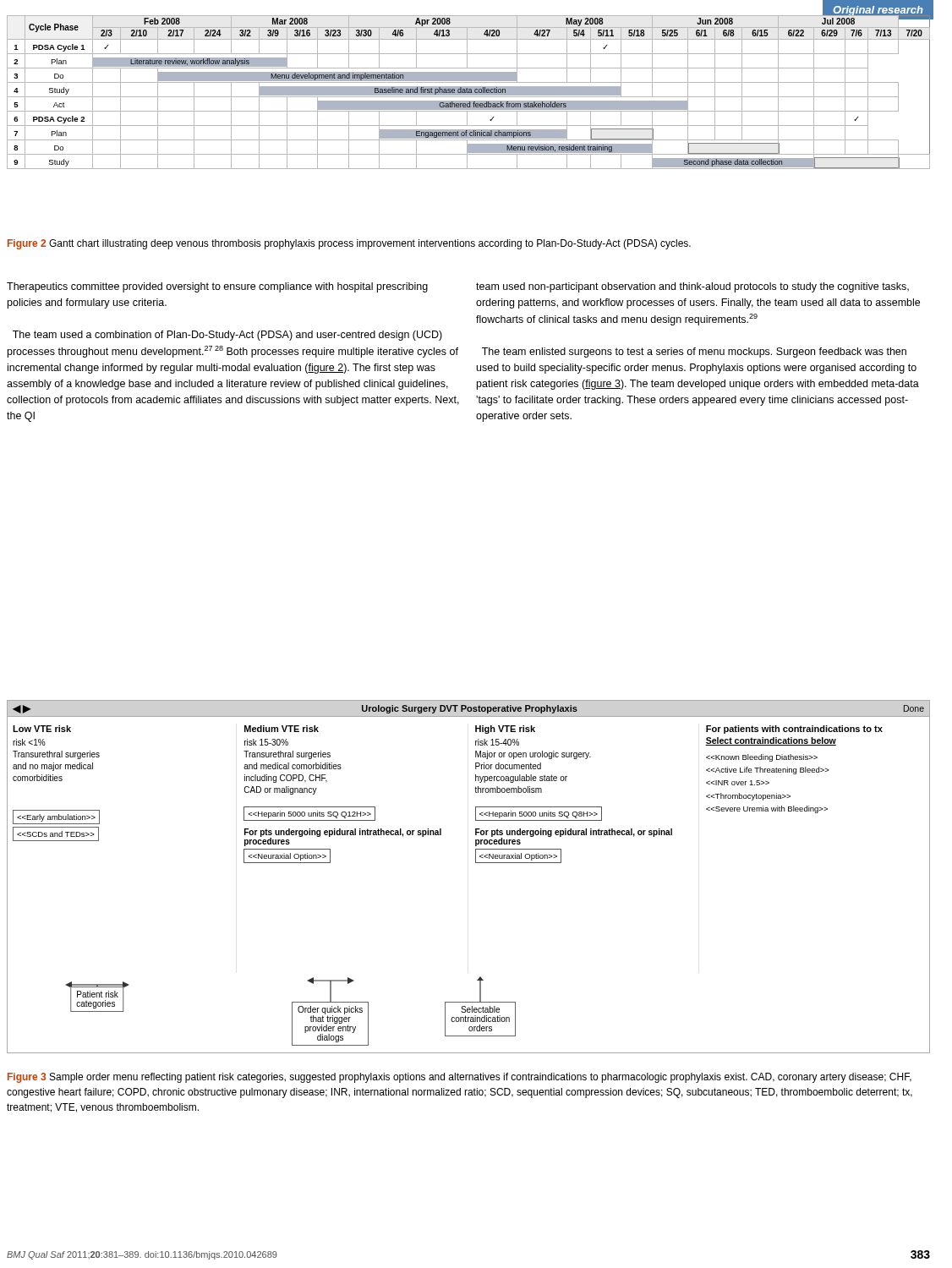Find the screenshot
The width and height of the screenshot is (952, 1268).
pyautogui.click(x=468, y=877)
